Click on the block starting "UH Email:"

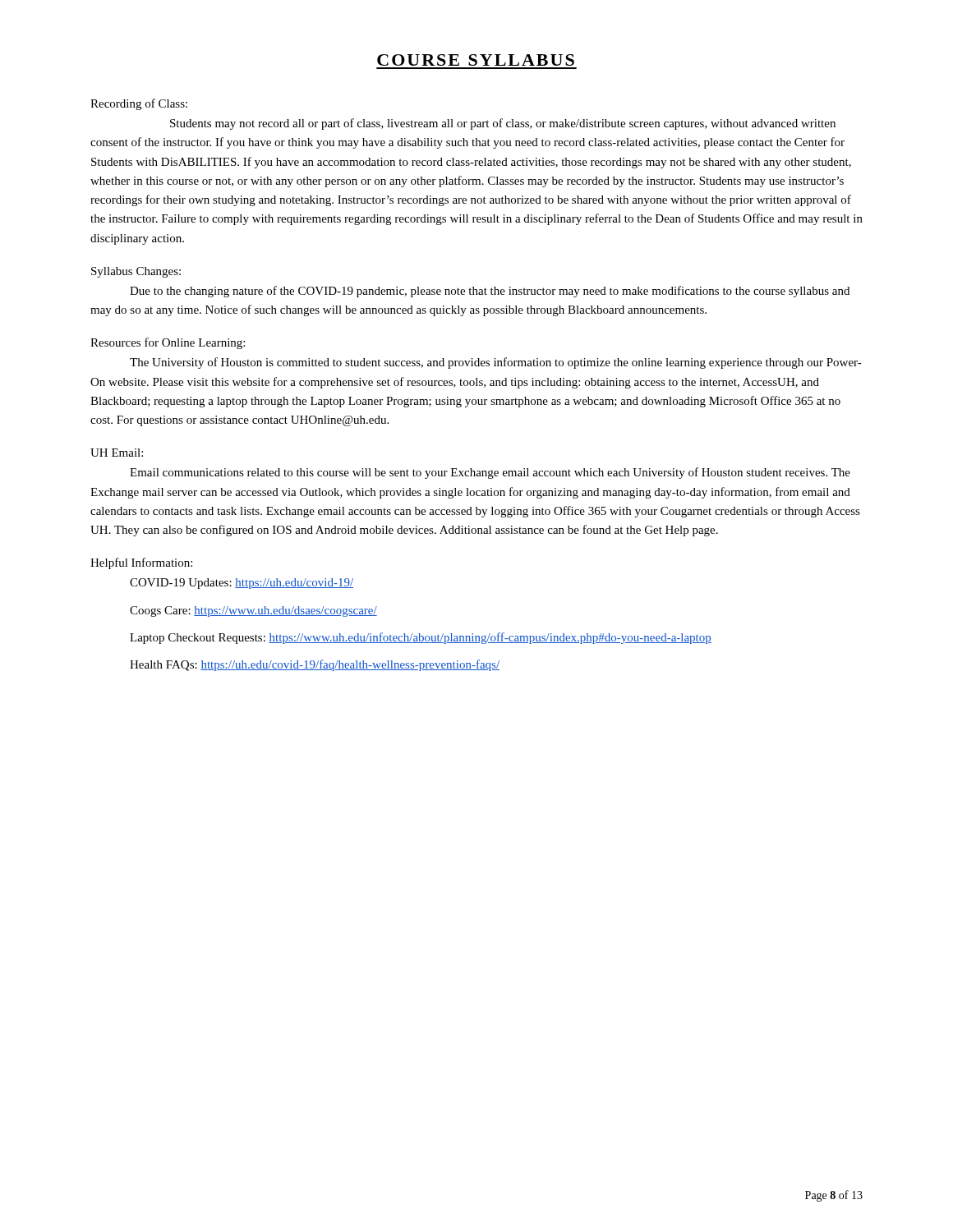(x=117, y=453)
